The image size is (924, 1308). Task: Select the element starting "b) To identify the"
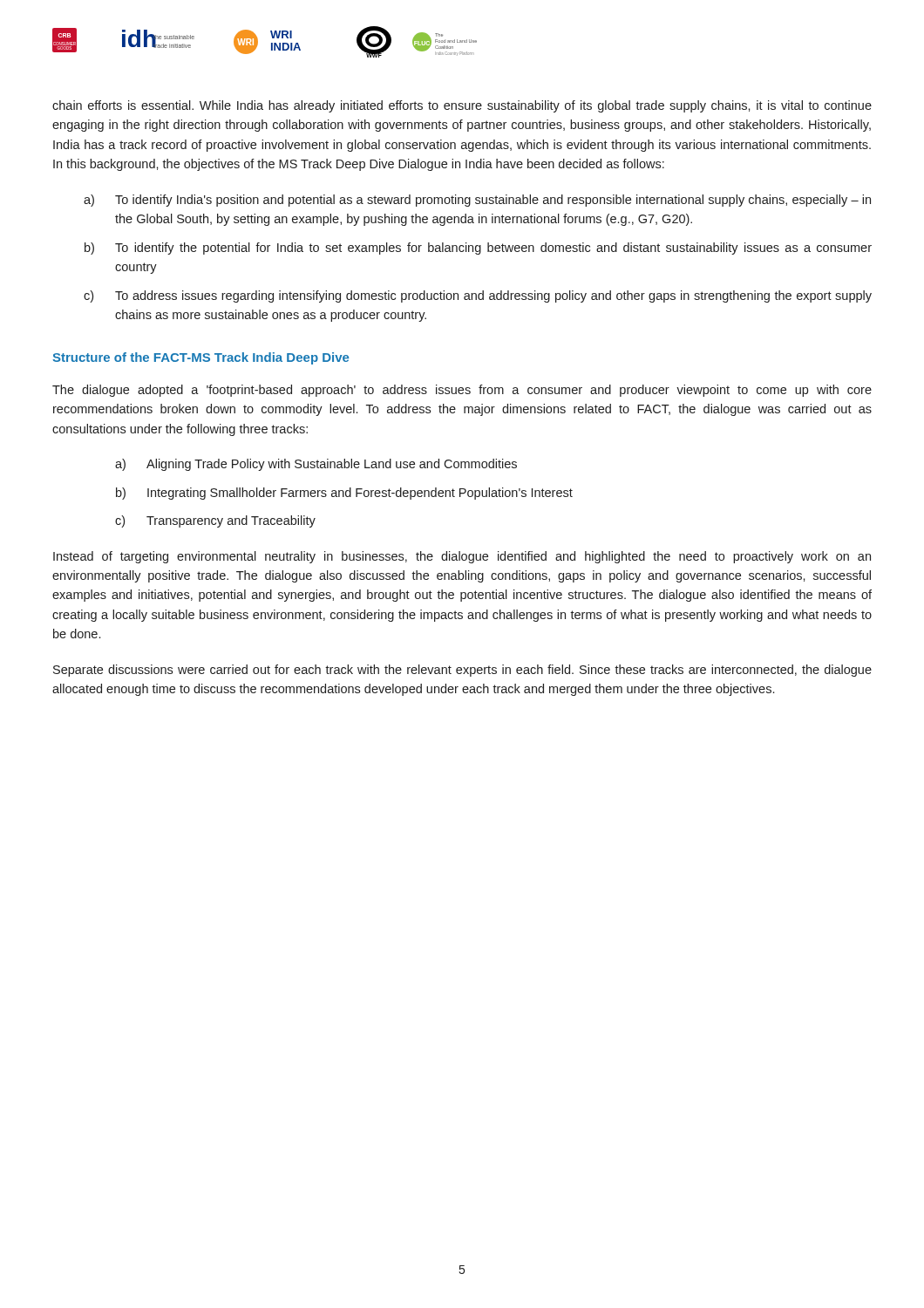click(462, 257)
